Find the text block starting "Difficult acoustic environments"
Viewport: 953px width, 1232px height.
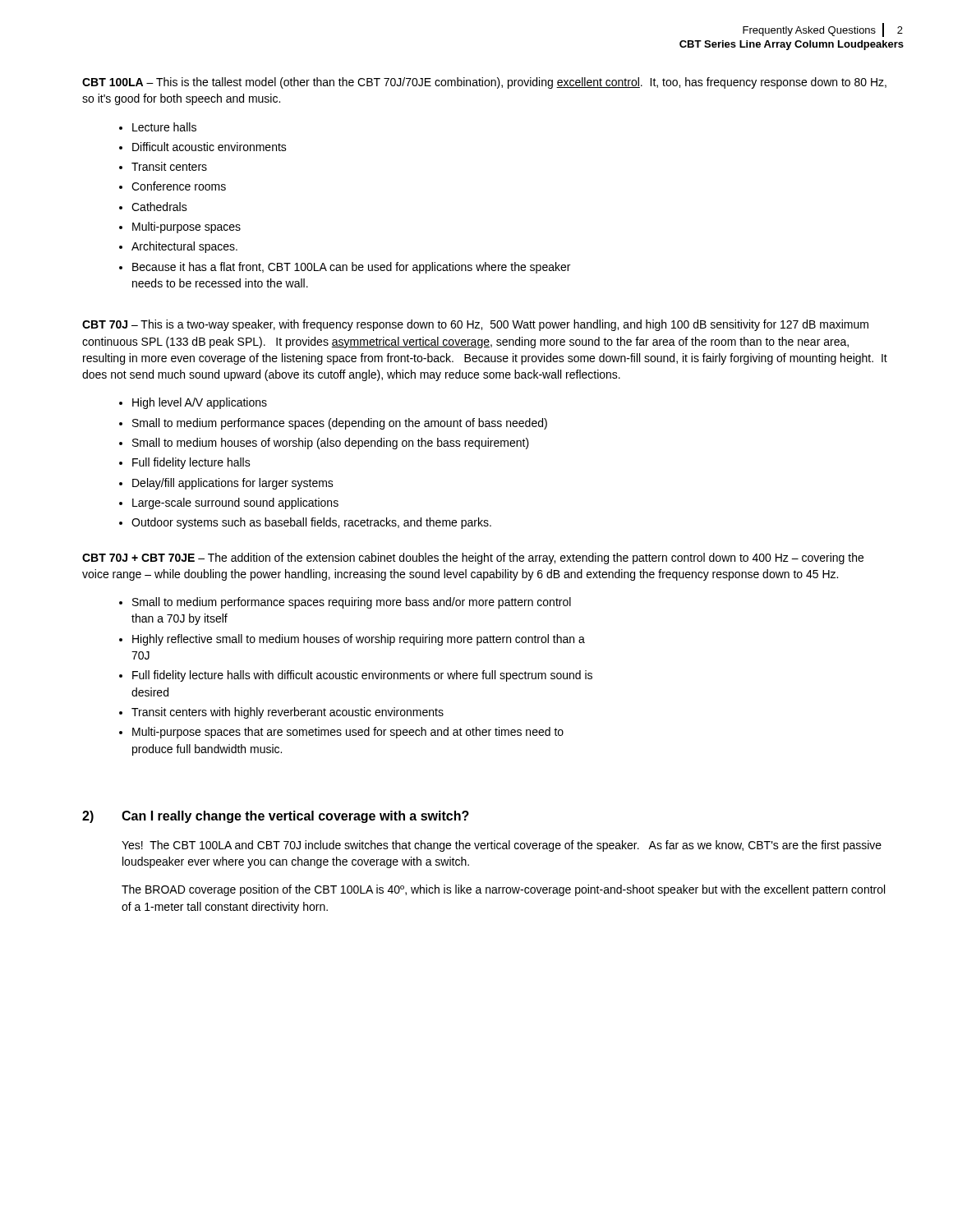(209, 147)
